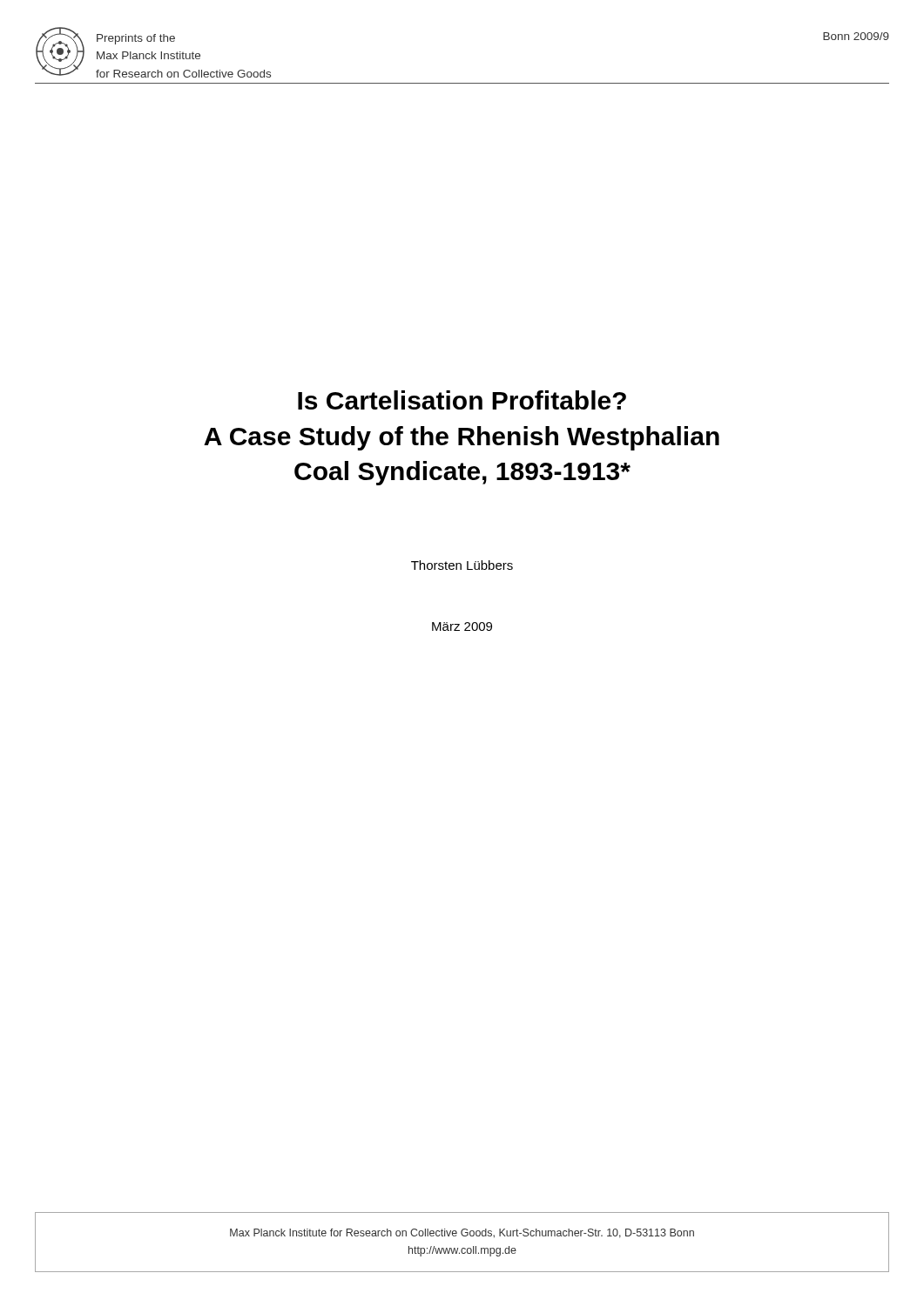Click on the text block starting "Is Cartelisation Profitable?"
Image resolution: width=924 pixels, height=1307 pixels.
click(x=462, y=436)
